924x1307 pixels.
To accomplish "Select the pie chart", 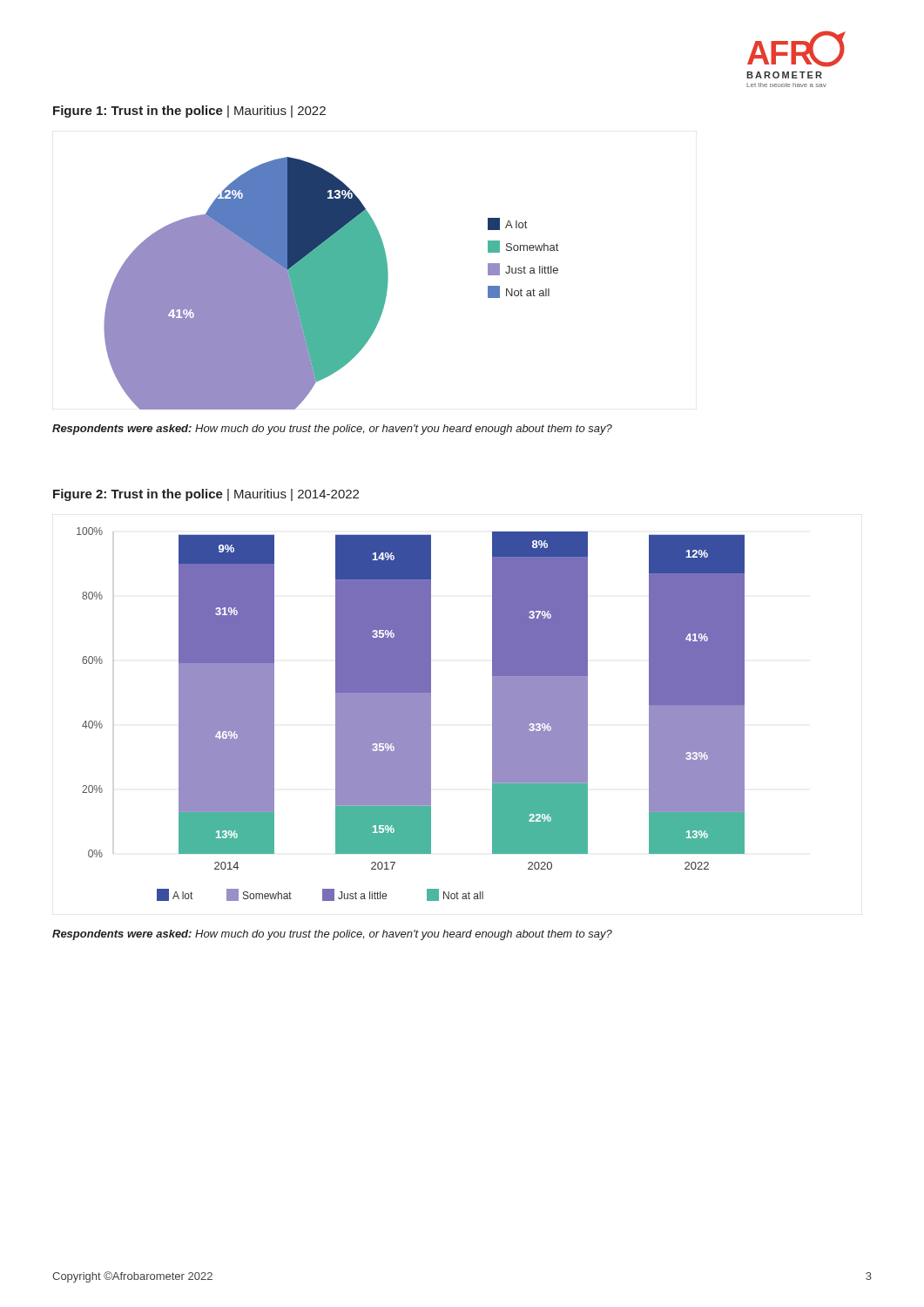I will click(374, 270).
